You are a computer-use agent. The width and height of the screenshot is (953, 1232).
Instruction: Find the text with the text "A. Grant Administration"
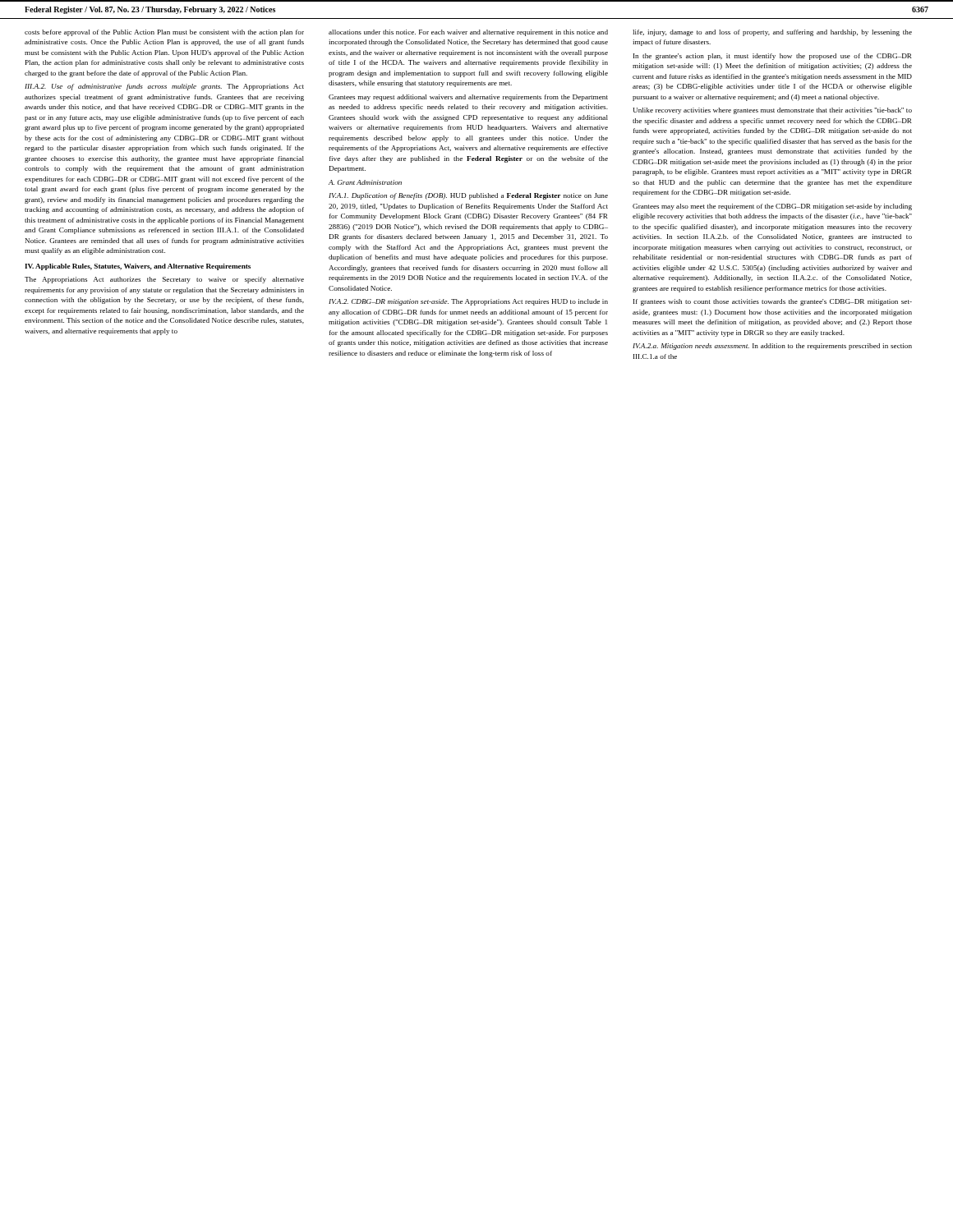click(x=365, y=182)
